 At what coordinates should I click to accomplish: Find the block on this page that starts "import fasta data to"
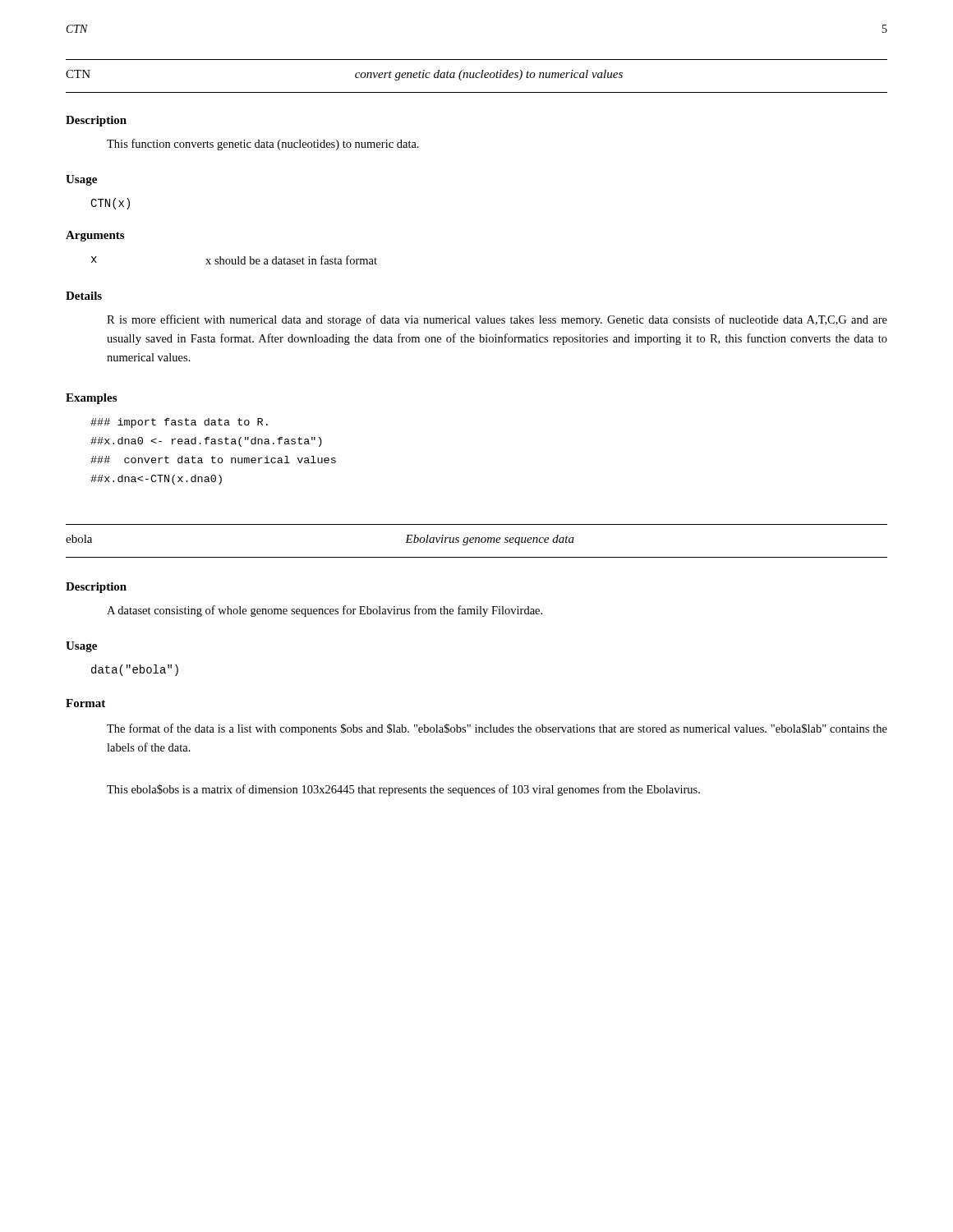[213, 451]
